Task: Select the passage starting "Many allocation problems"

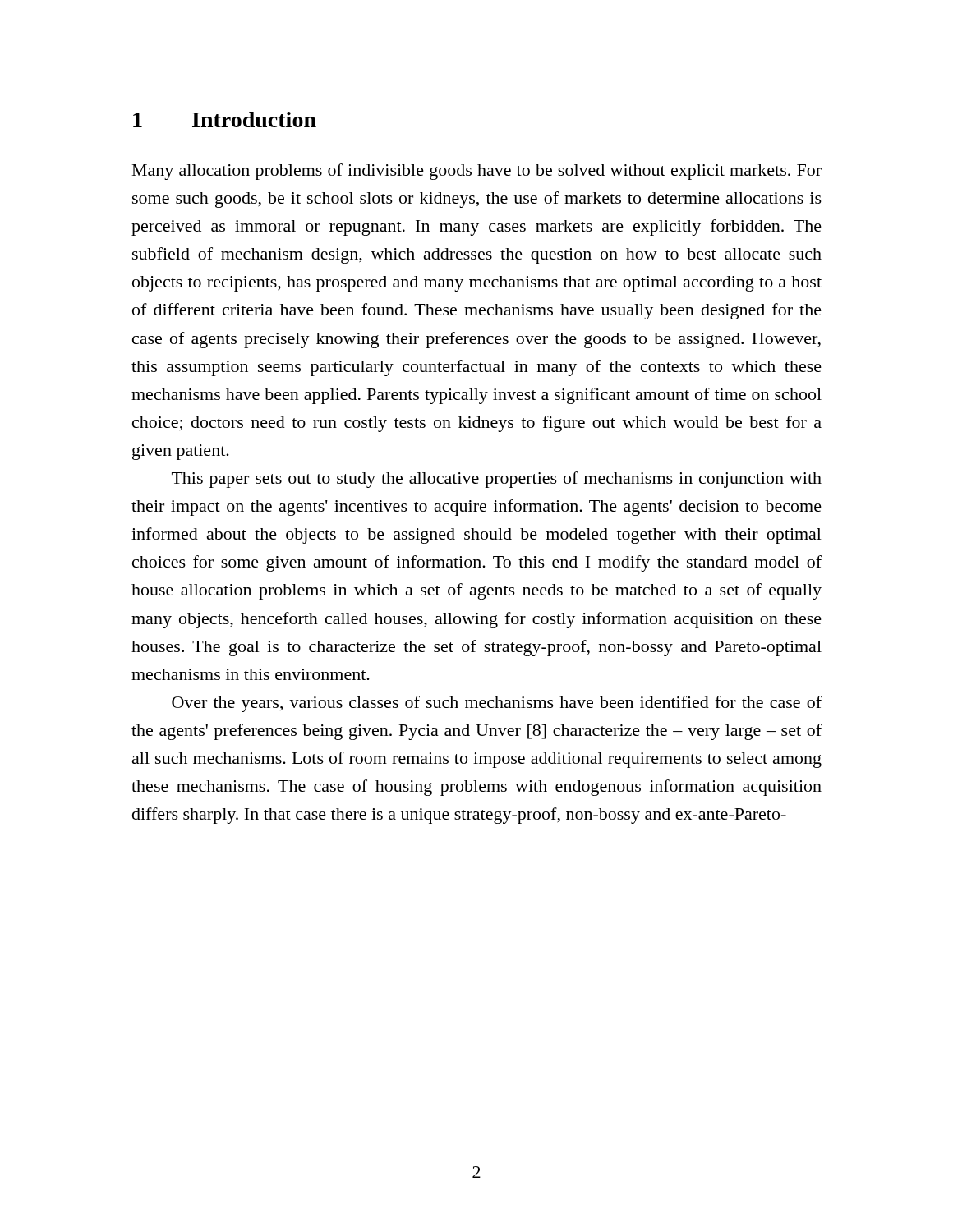Action: 476,310
